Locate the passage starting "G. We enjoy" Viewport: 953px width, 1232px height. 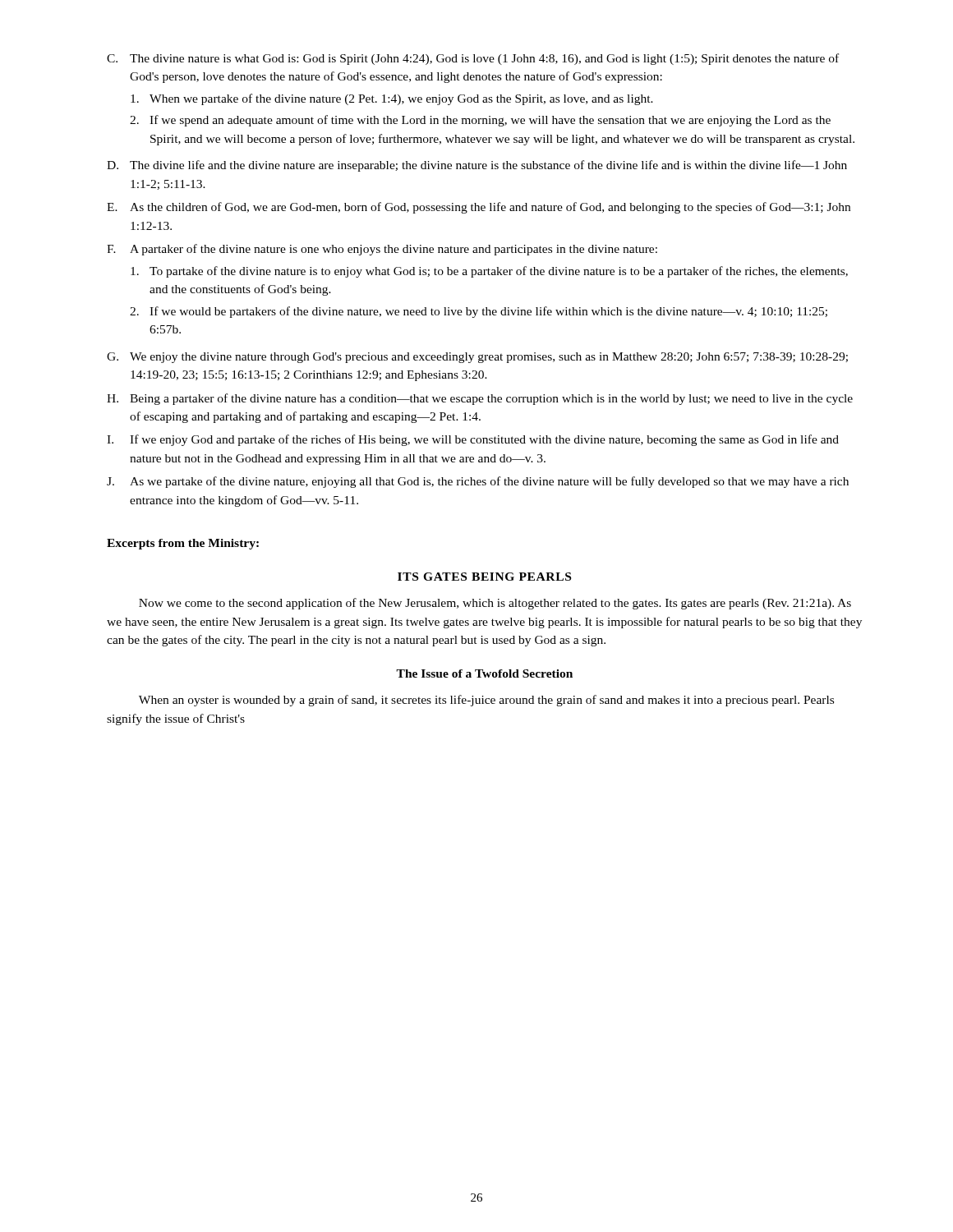coord(485,366)
